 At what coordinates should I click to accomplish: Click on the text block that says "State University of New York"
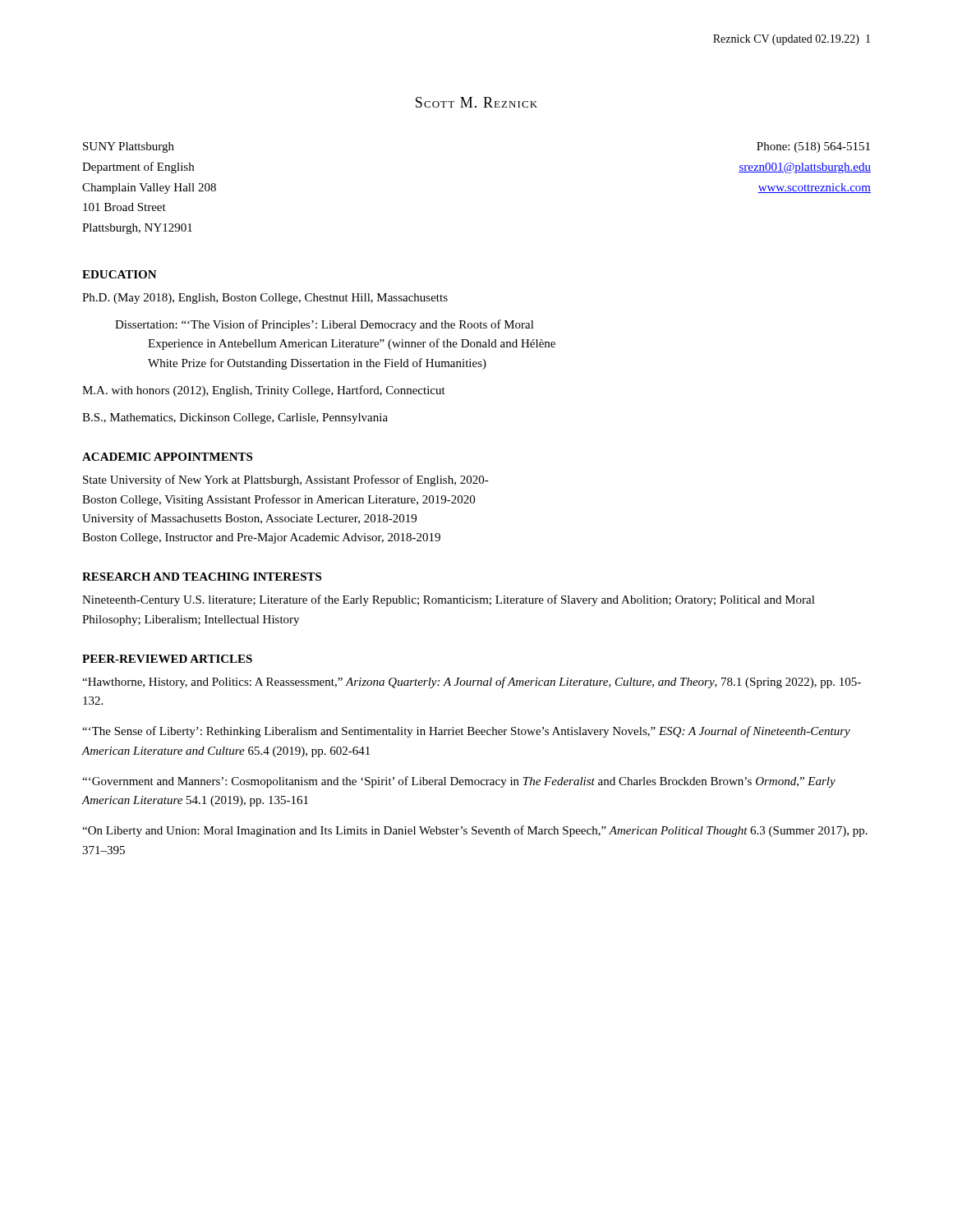point(285,509)
